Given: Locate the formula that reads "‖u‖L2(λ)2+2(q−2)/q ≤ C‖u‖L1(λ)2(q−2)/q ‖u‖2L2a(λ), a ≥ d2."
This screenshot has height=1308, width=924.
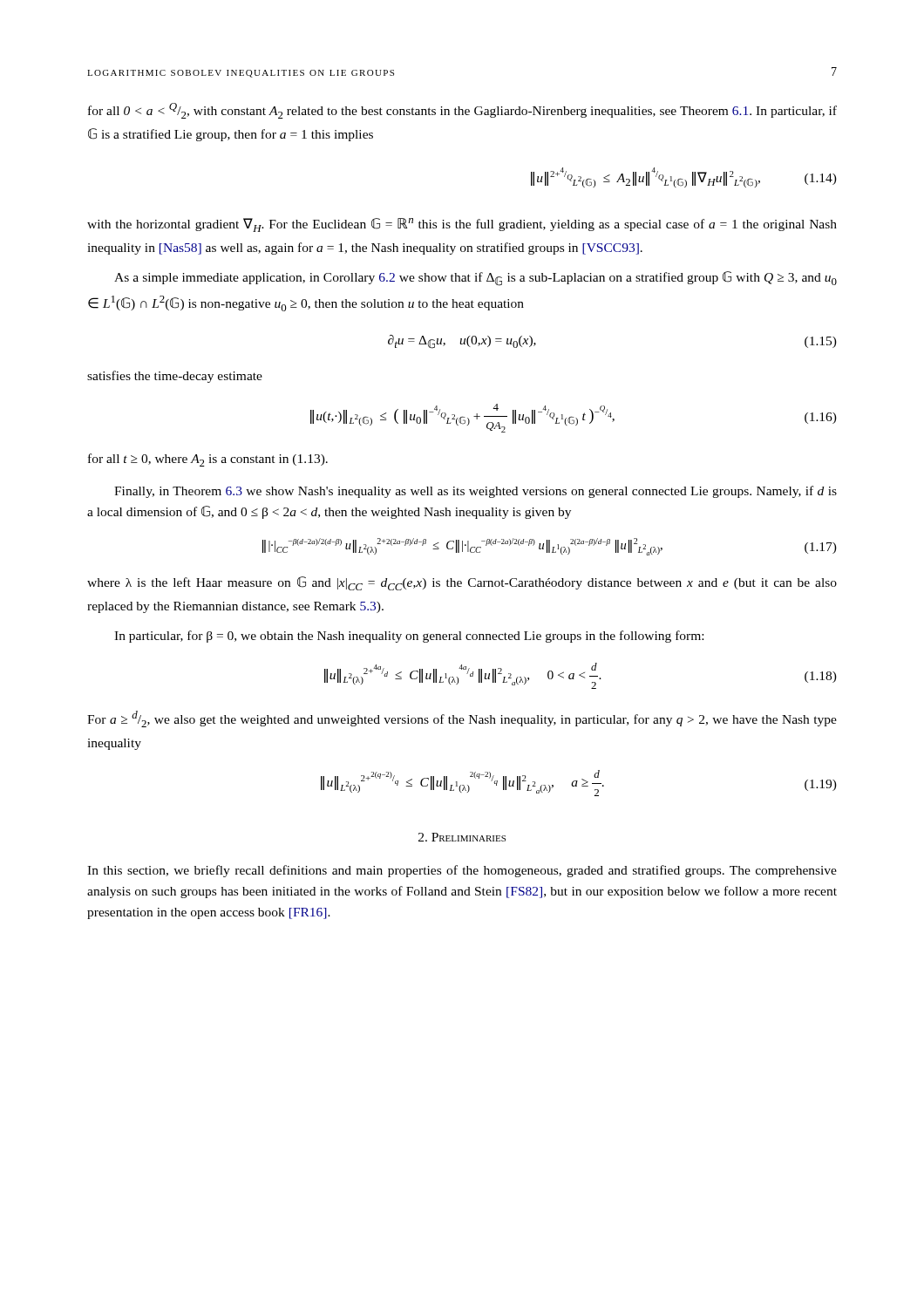Looking at the screenshot, I should pos(462,784).
